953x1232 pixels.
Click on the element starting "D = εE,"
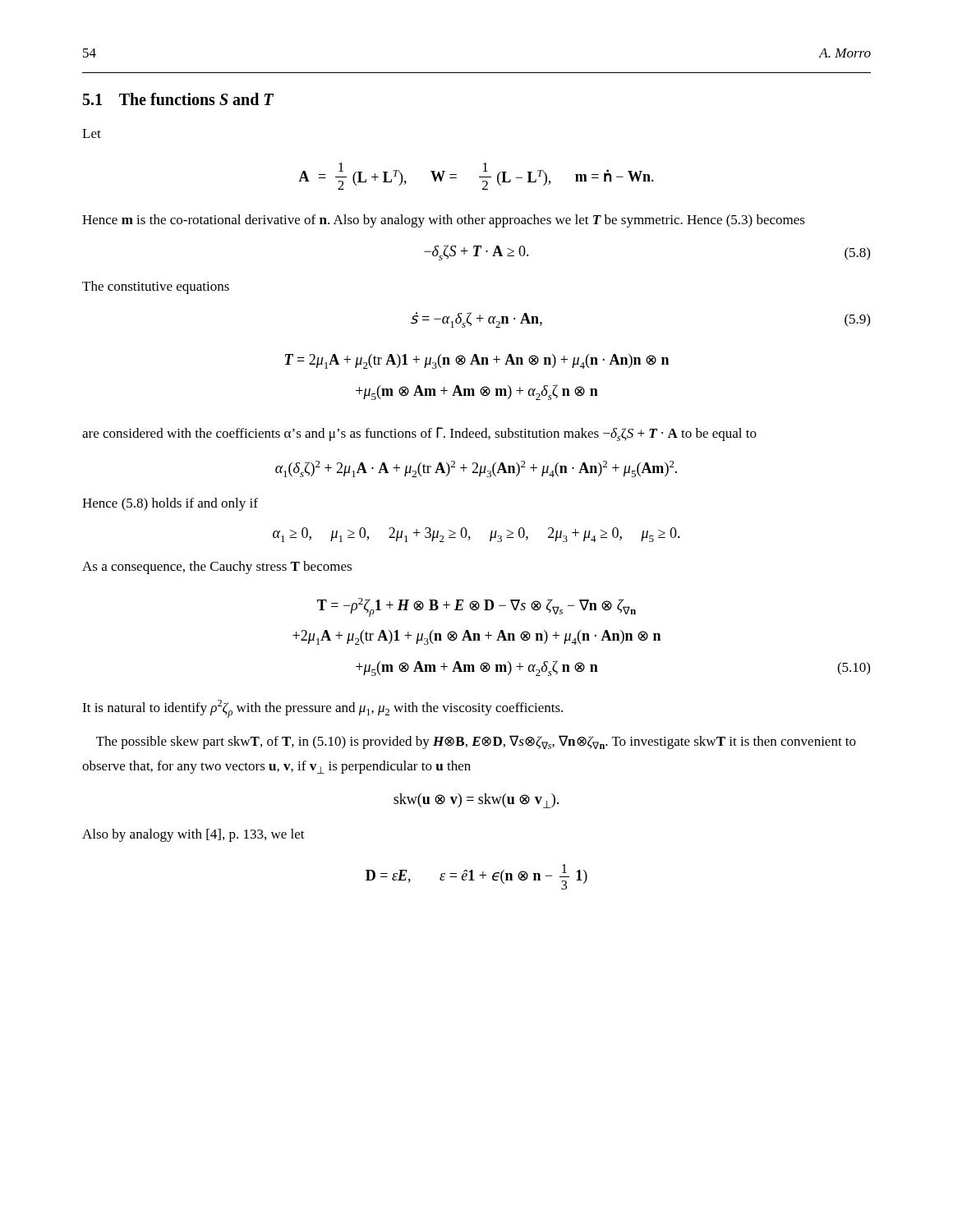476,877
